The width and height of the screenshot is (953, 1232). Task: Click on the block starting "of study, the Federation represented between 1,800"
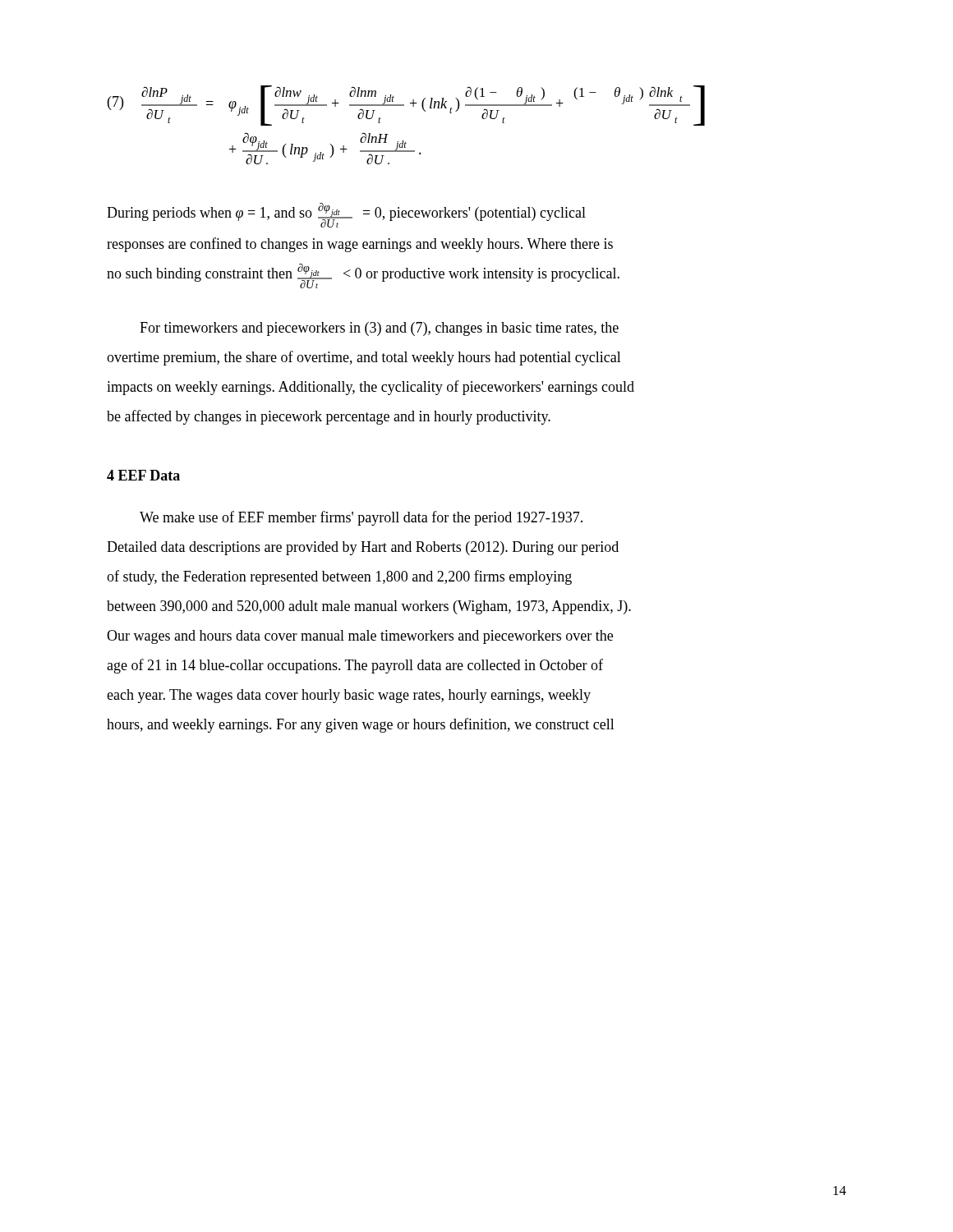pos(339,576)
